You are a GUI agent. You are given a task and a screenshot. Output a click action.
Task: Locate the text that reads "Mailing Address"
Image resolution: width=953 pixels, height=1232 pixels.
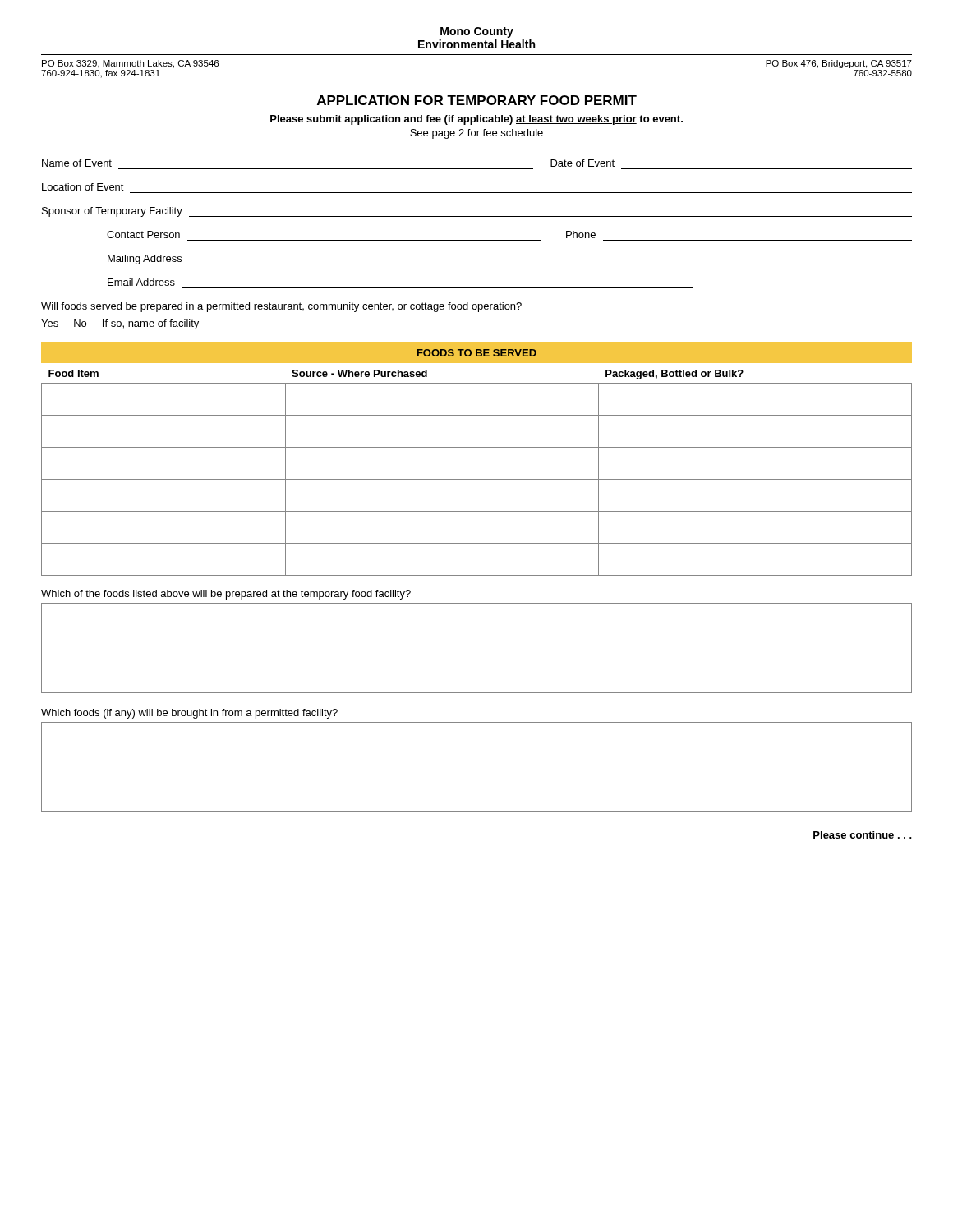509,257
